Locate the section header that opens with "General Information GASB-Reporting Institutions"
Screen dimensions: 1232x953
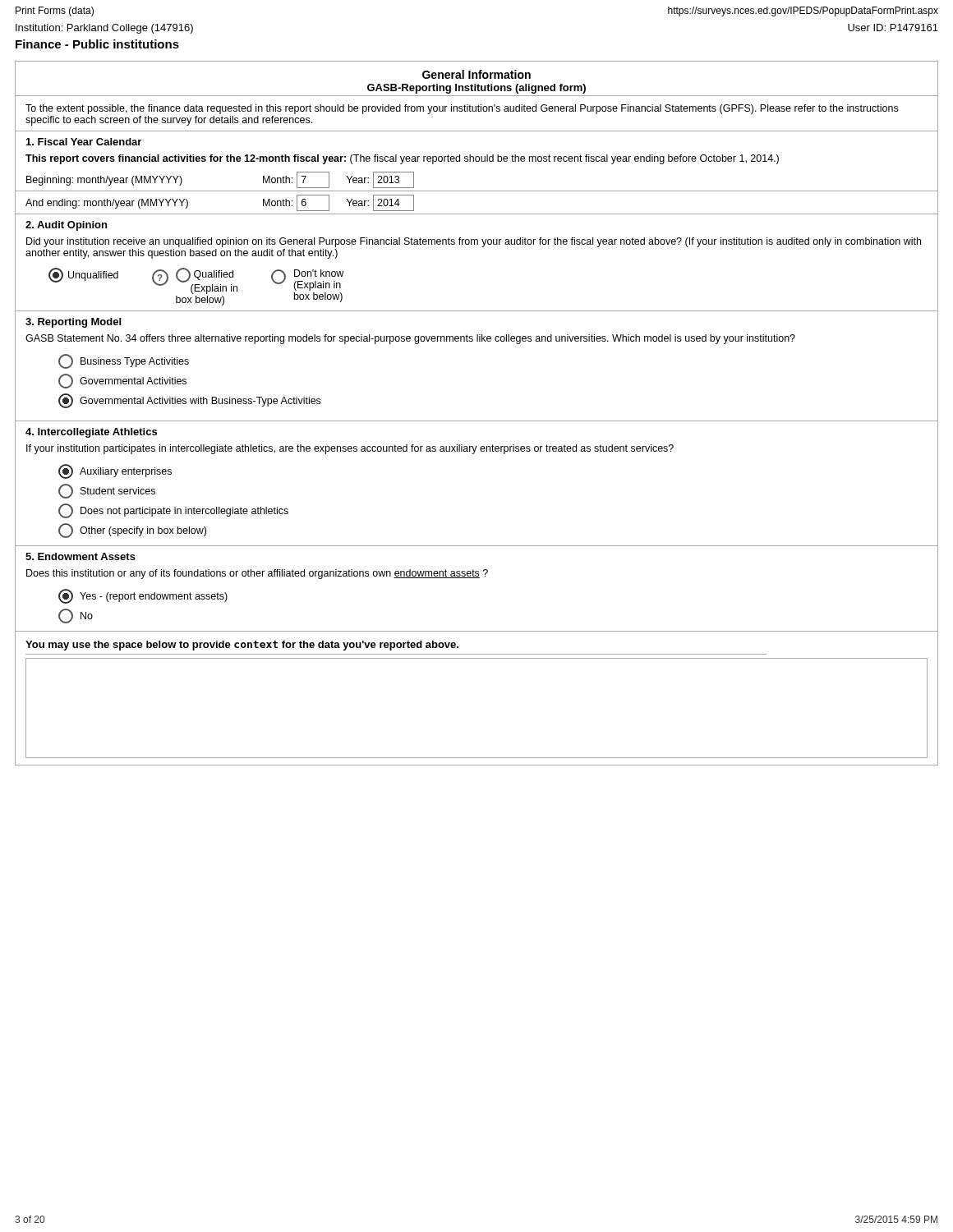click(x=476, y=81)
